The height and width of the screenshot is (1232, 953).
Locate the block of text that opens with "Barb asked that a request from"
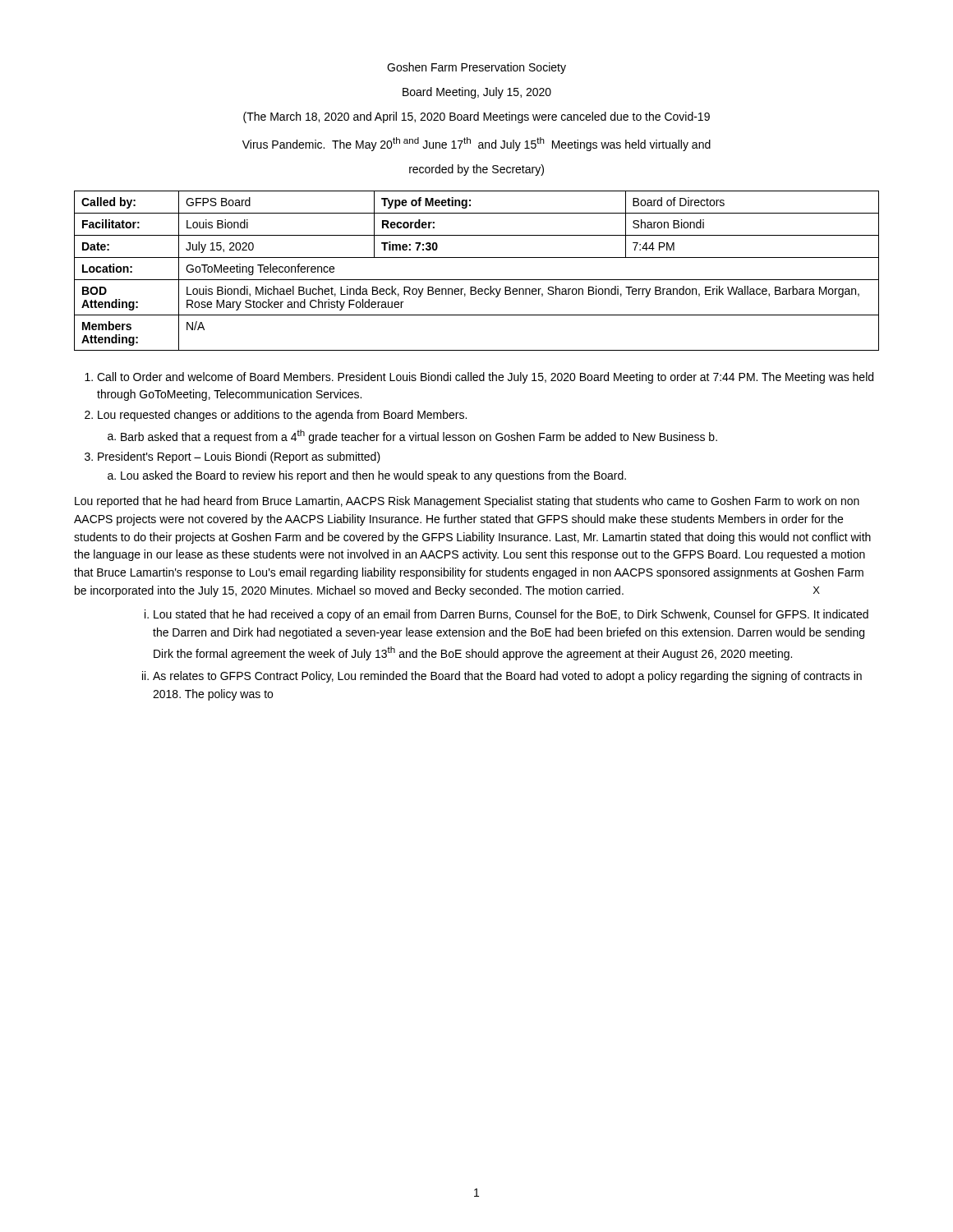[x=419, y=435]
